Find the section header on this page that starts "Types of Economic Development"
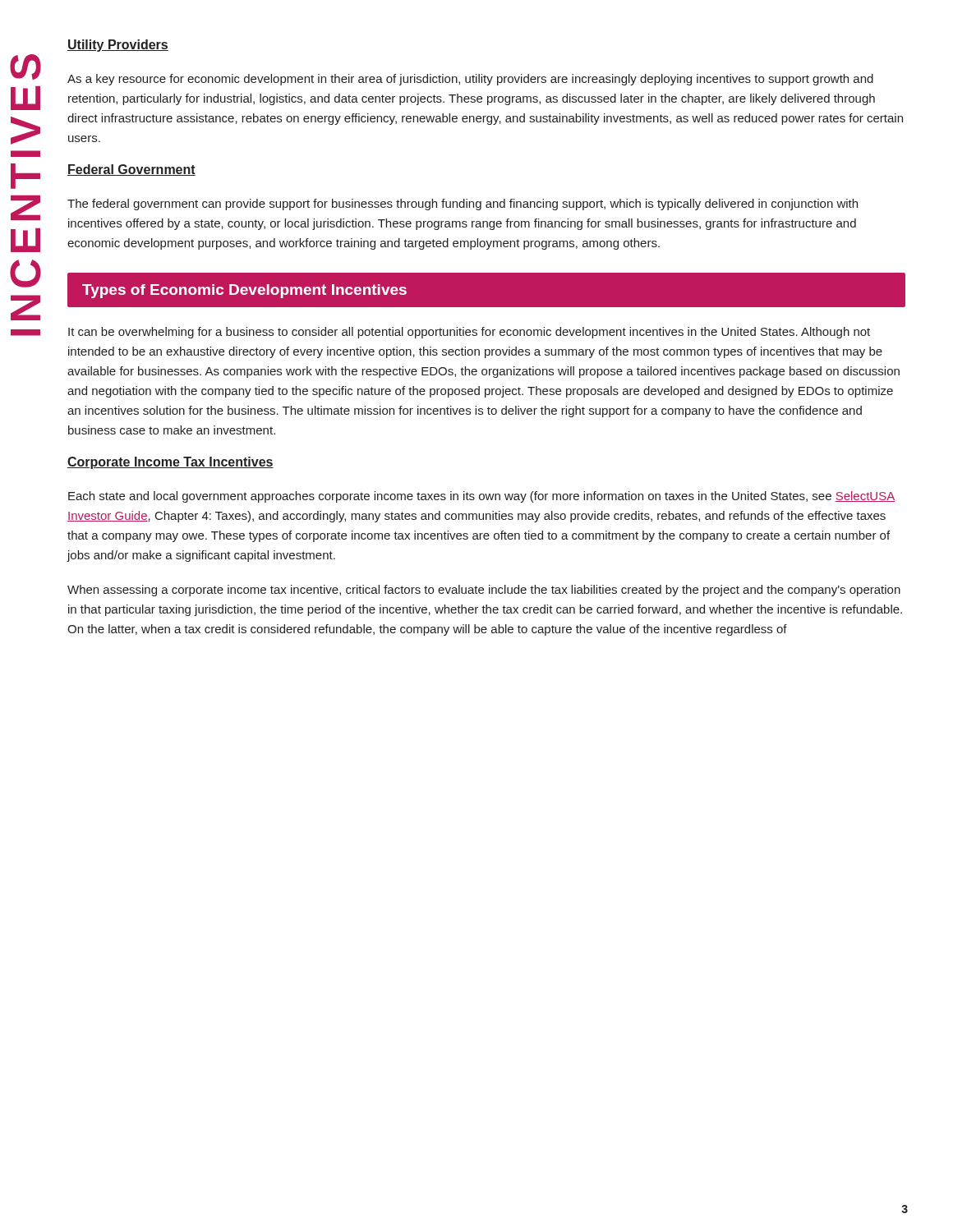This screenshot has height=1232, width=953. pyautogui.click(x=244, y=291)
